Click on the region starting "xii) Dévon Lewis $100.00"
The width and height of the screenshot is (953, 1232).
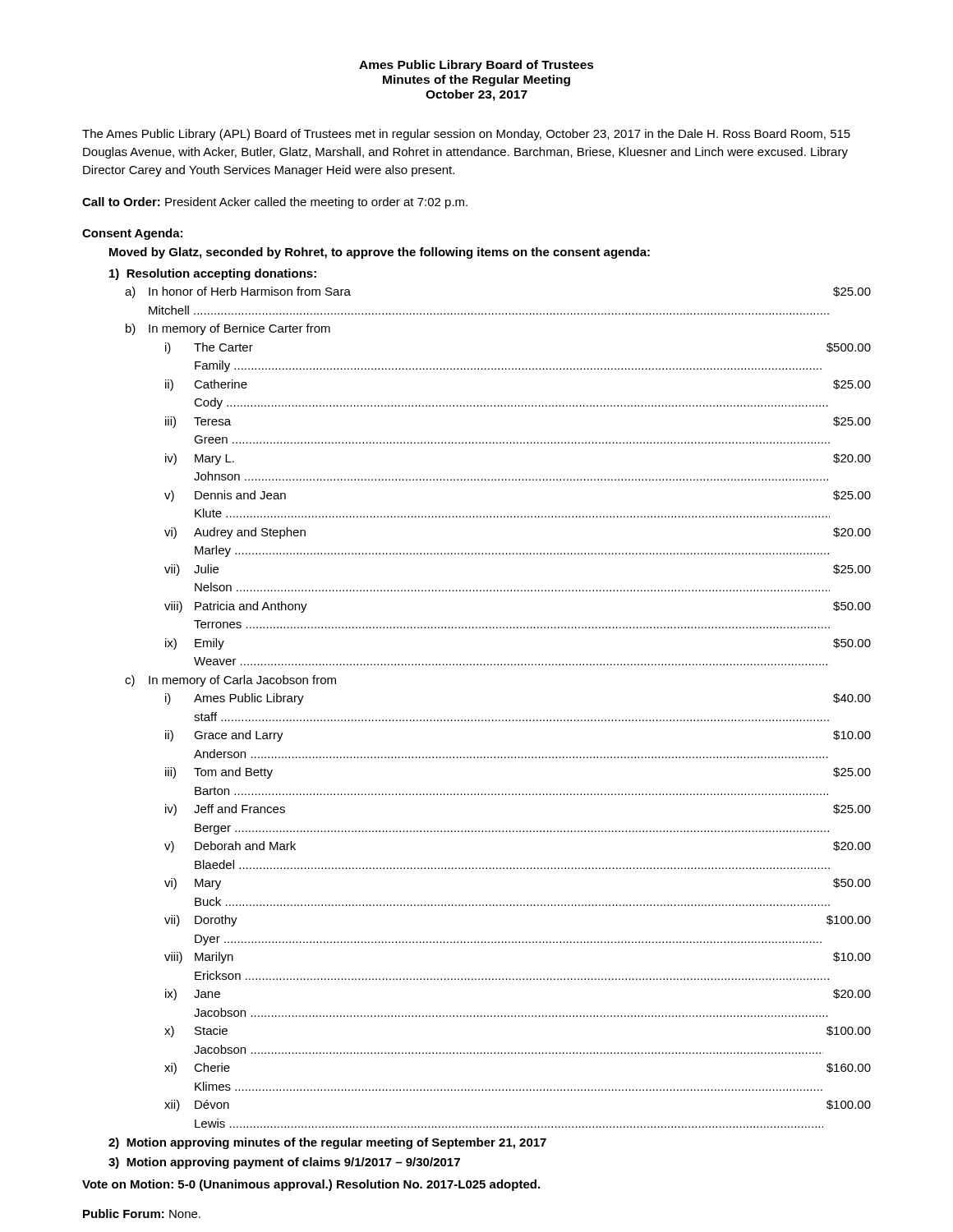(212, 1106)
